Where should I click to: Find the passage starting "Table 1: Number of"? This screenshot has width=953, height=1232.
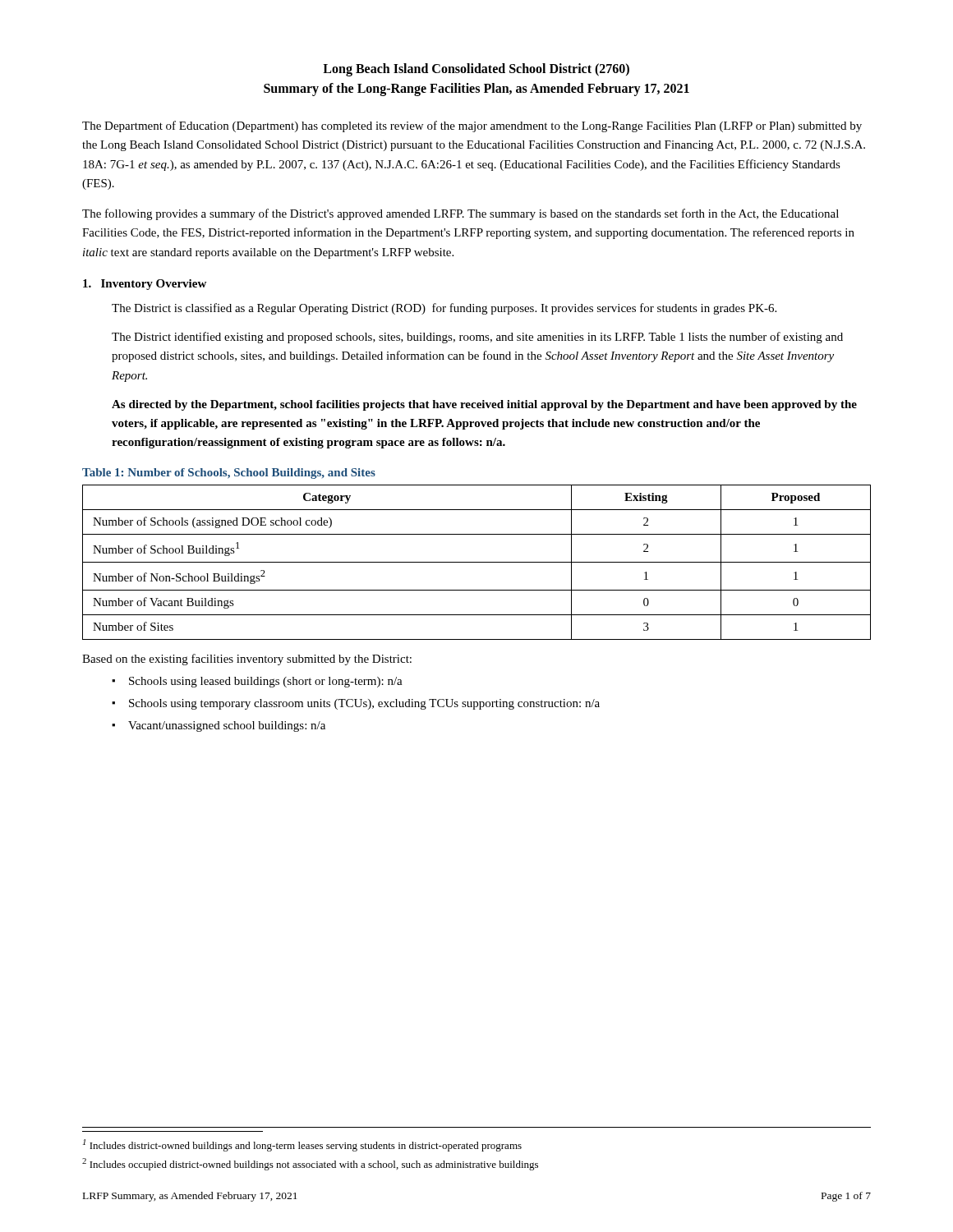[x=229, y=472]
